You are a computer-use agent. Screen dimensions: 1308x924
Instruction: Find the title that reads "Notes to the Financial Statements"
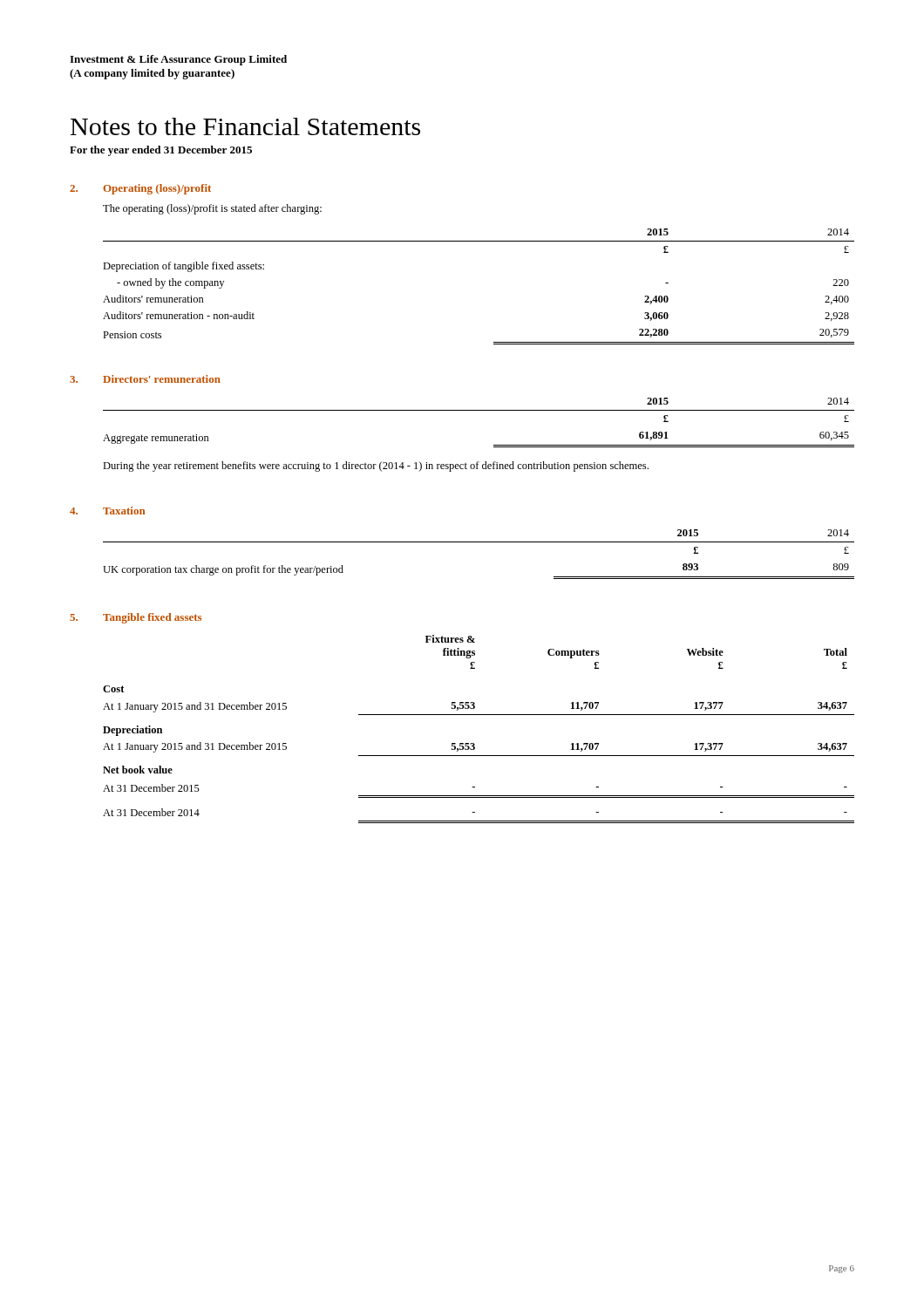point(246,126)
